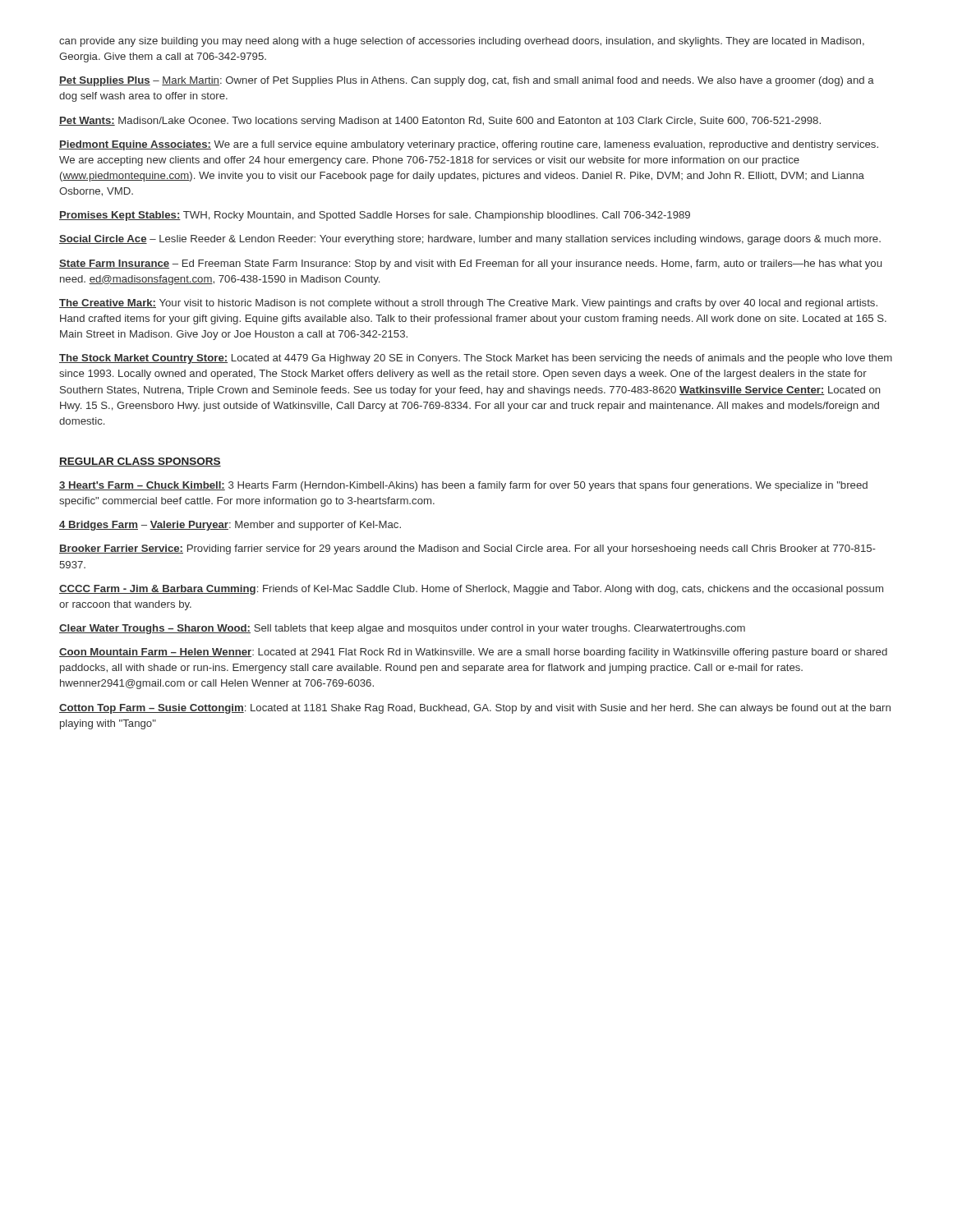Click on the text block that says "Piedmont Equine Associates: We"

point(469,167)
